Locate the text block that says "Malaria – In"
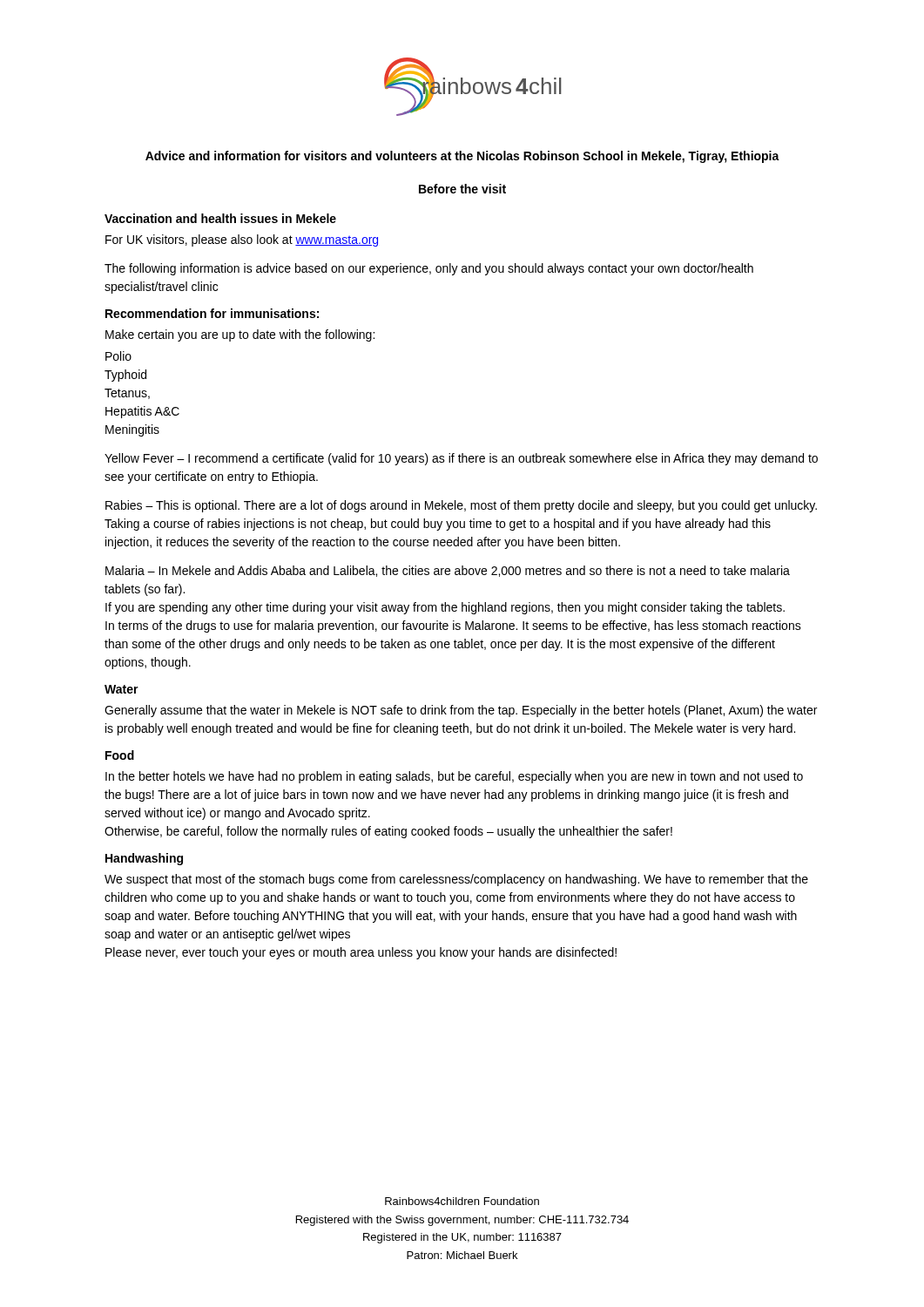 coord(462,617)
